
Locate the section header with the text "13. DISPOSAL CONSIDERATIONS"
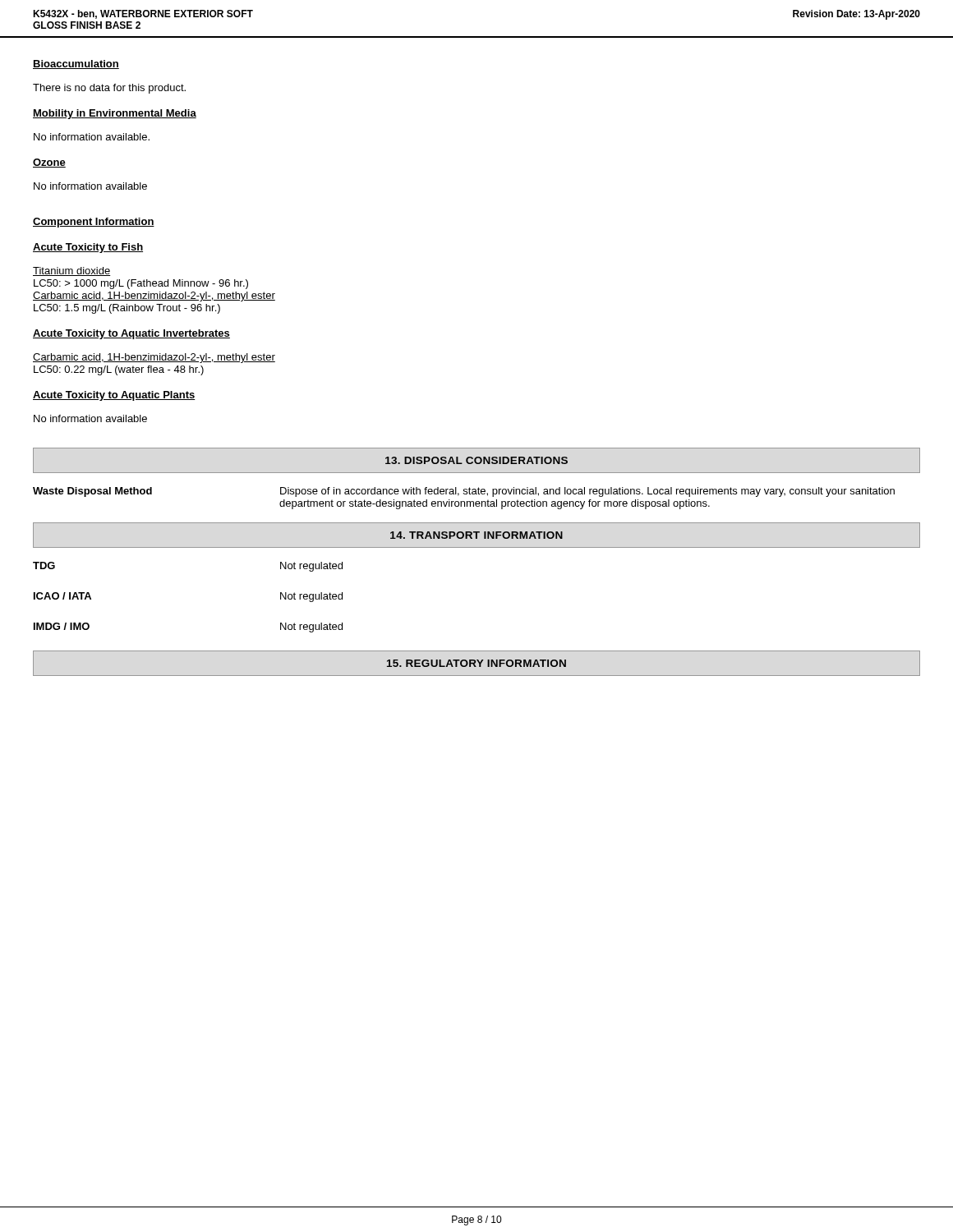coord(476,460)
